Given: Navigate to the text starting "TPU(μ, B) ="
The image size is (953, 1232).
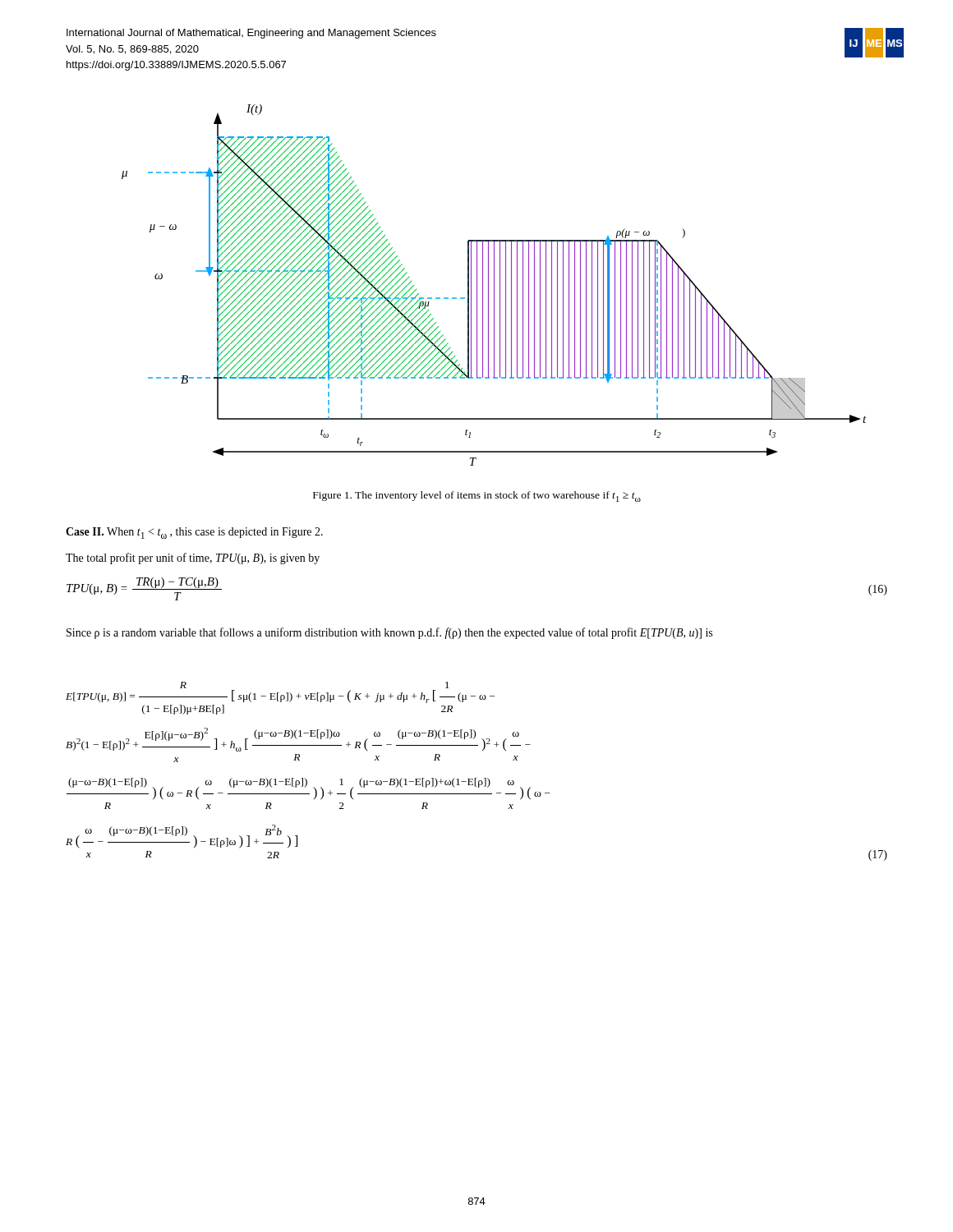Looking at the screenshot, I should tap(111, 588).
